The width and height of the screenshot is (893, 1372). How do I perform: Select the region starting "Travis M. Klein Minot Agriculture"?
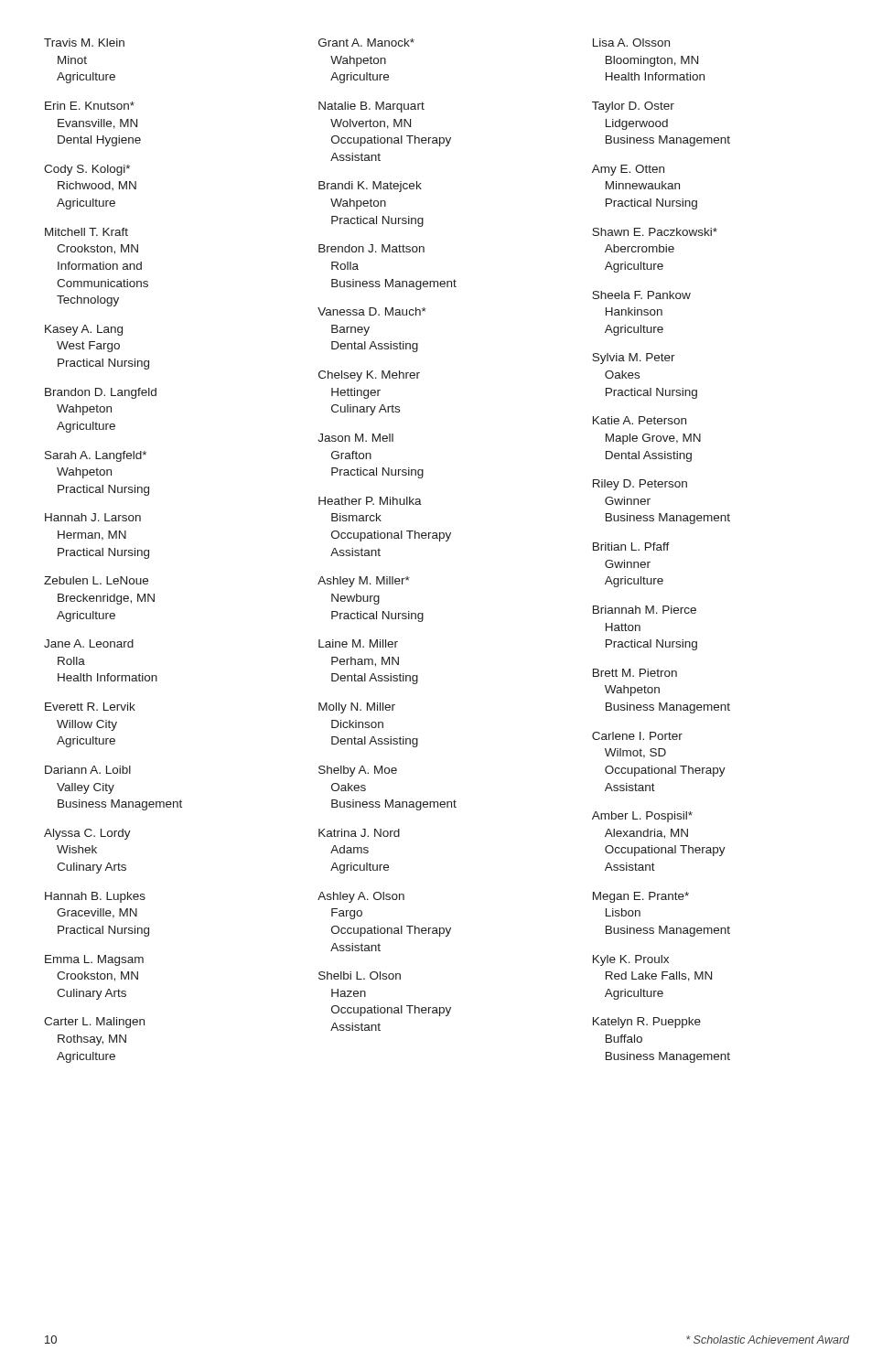coord(84,43)
